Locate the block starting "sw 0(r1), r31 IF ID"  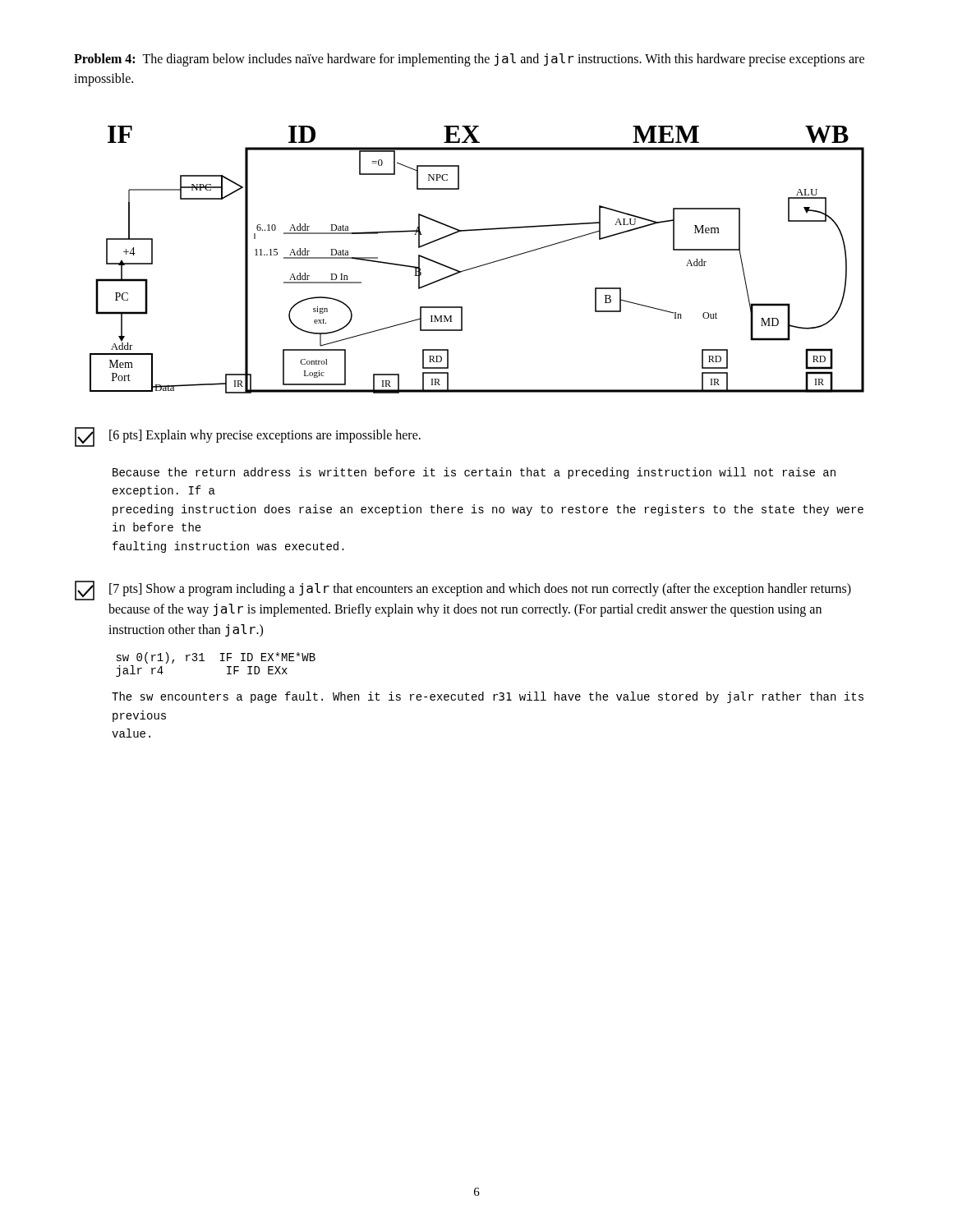click(x=161, y=657)
